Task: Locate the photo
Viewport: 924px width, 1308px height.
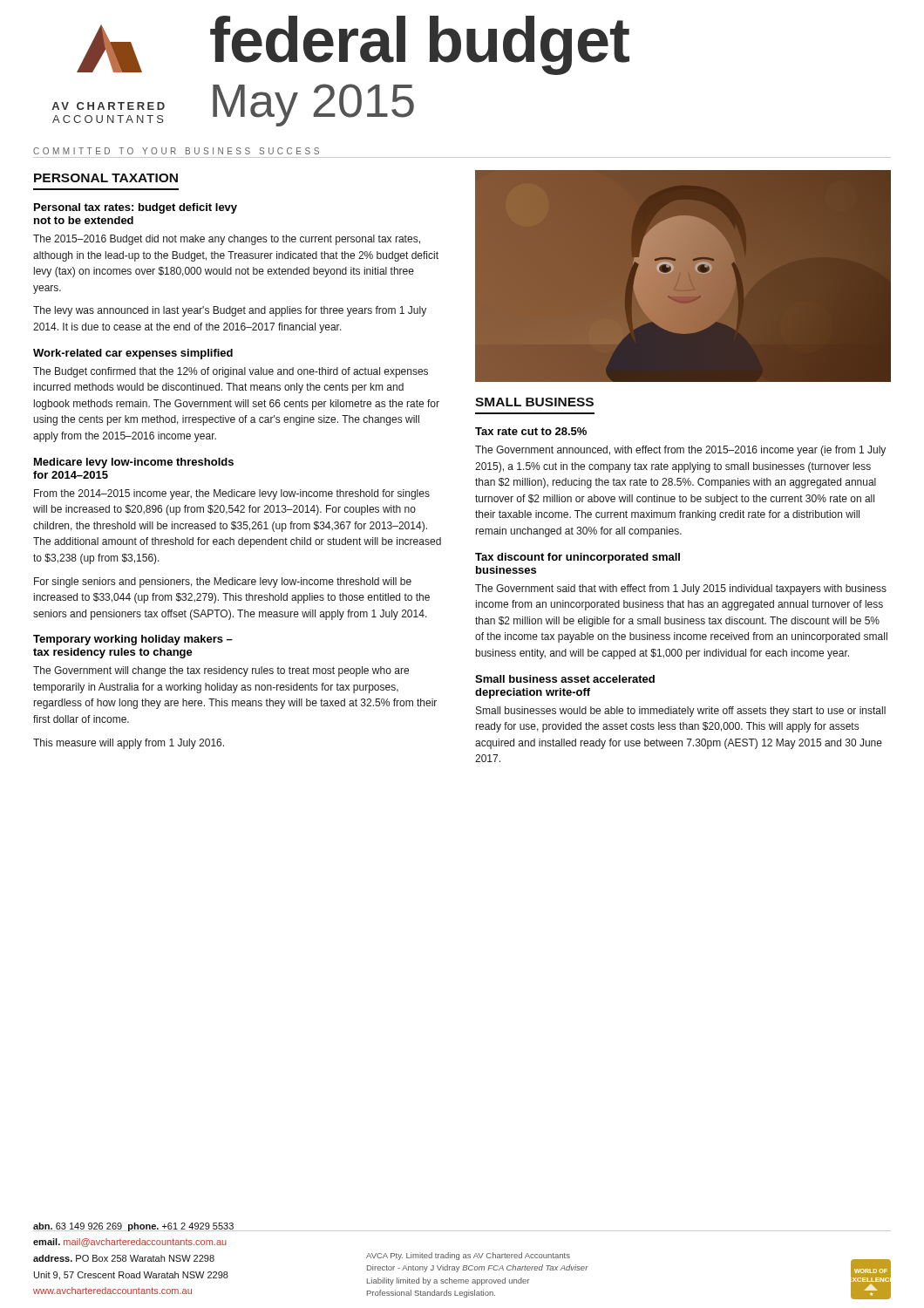Action: click(683, 276)
